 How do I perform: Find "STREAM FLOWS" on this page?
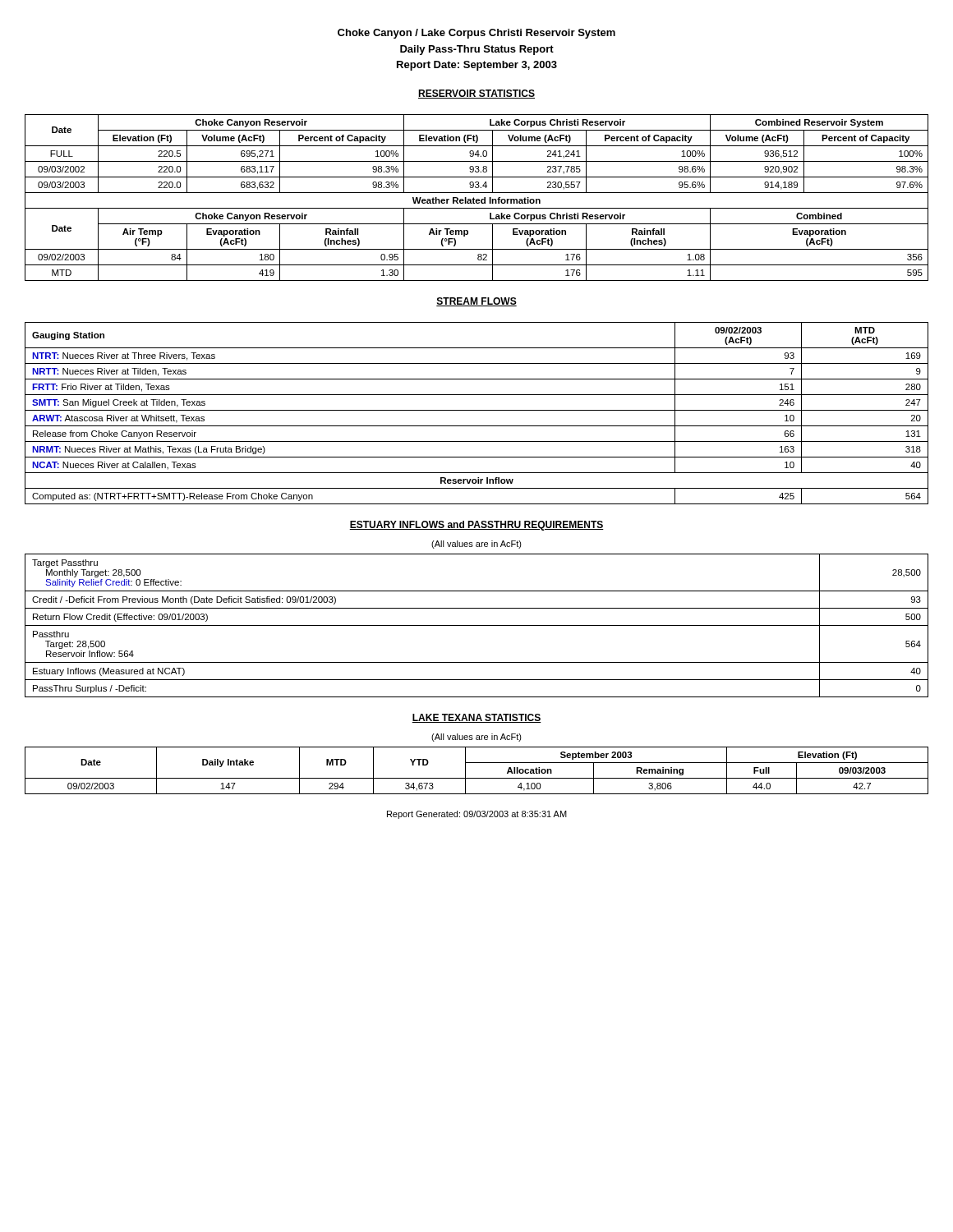[476, 301]
